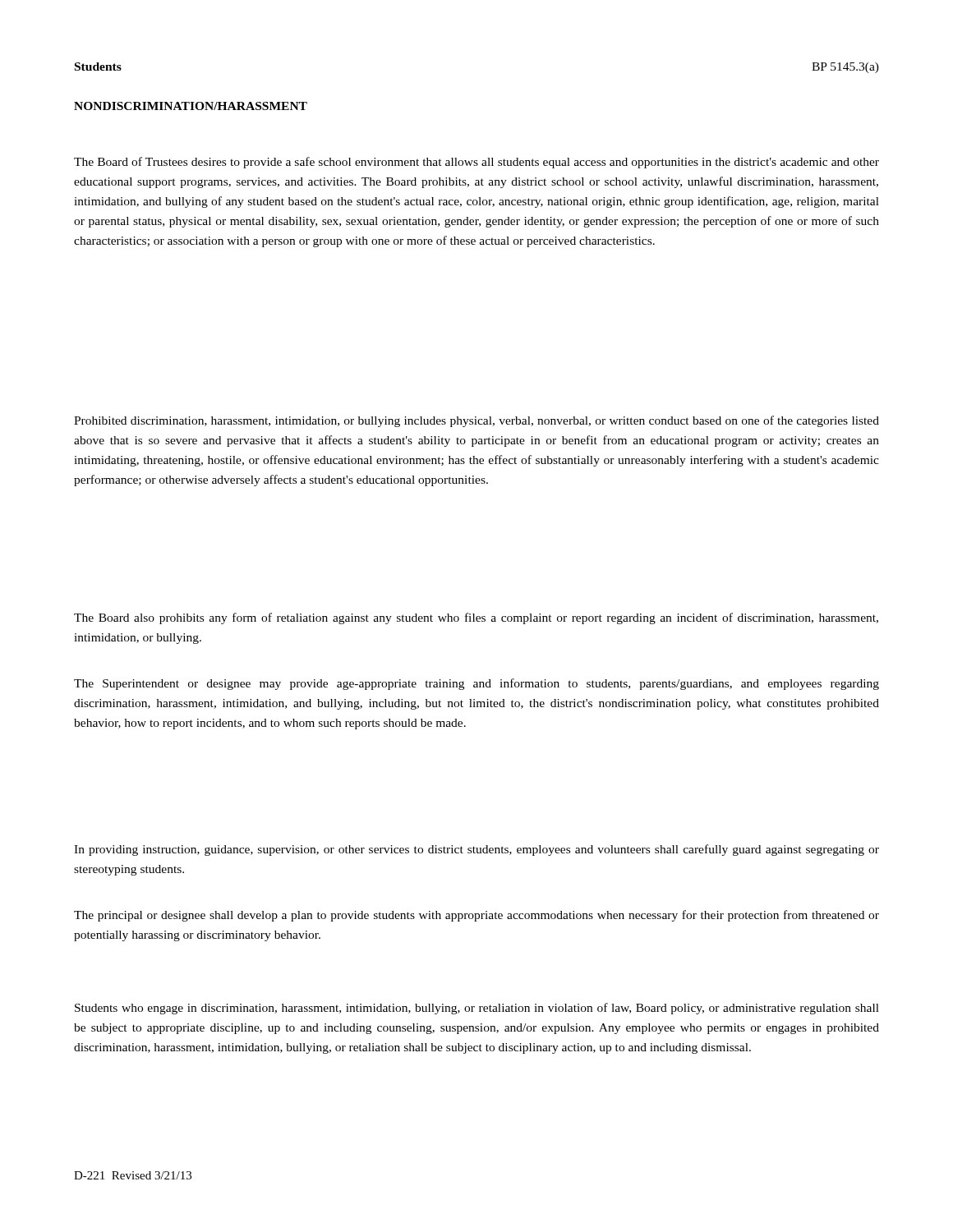The height and width of the screenshot is (1232, 953).
Task: Point to the block beginning "In providing instruction, guidance, supervision, or other"
Action: (x=476, y=859)
